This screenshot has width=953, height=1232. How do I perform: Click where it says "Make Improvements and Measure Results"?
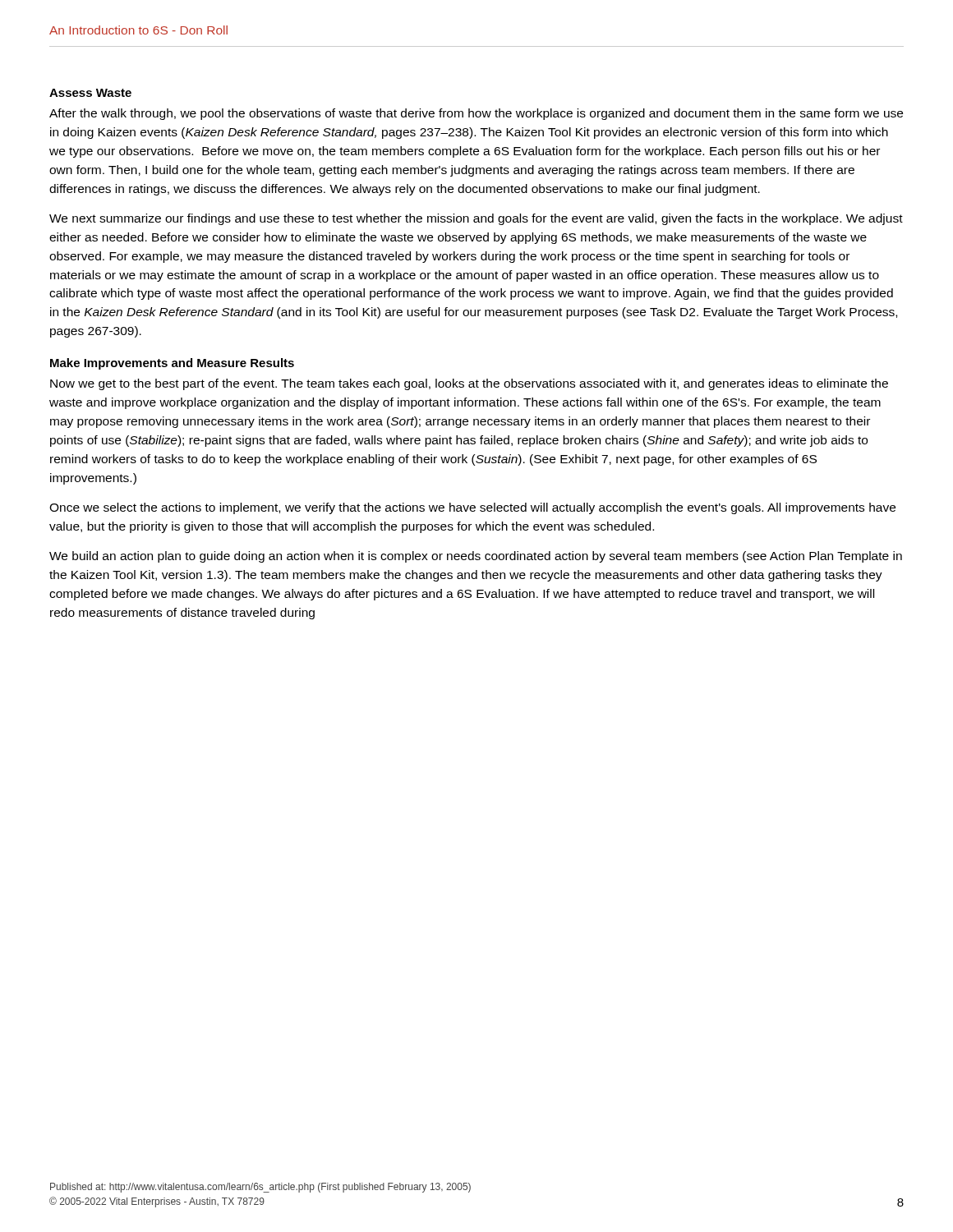[x=172, y=363]
